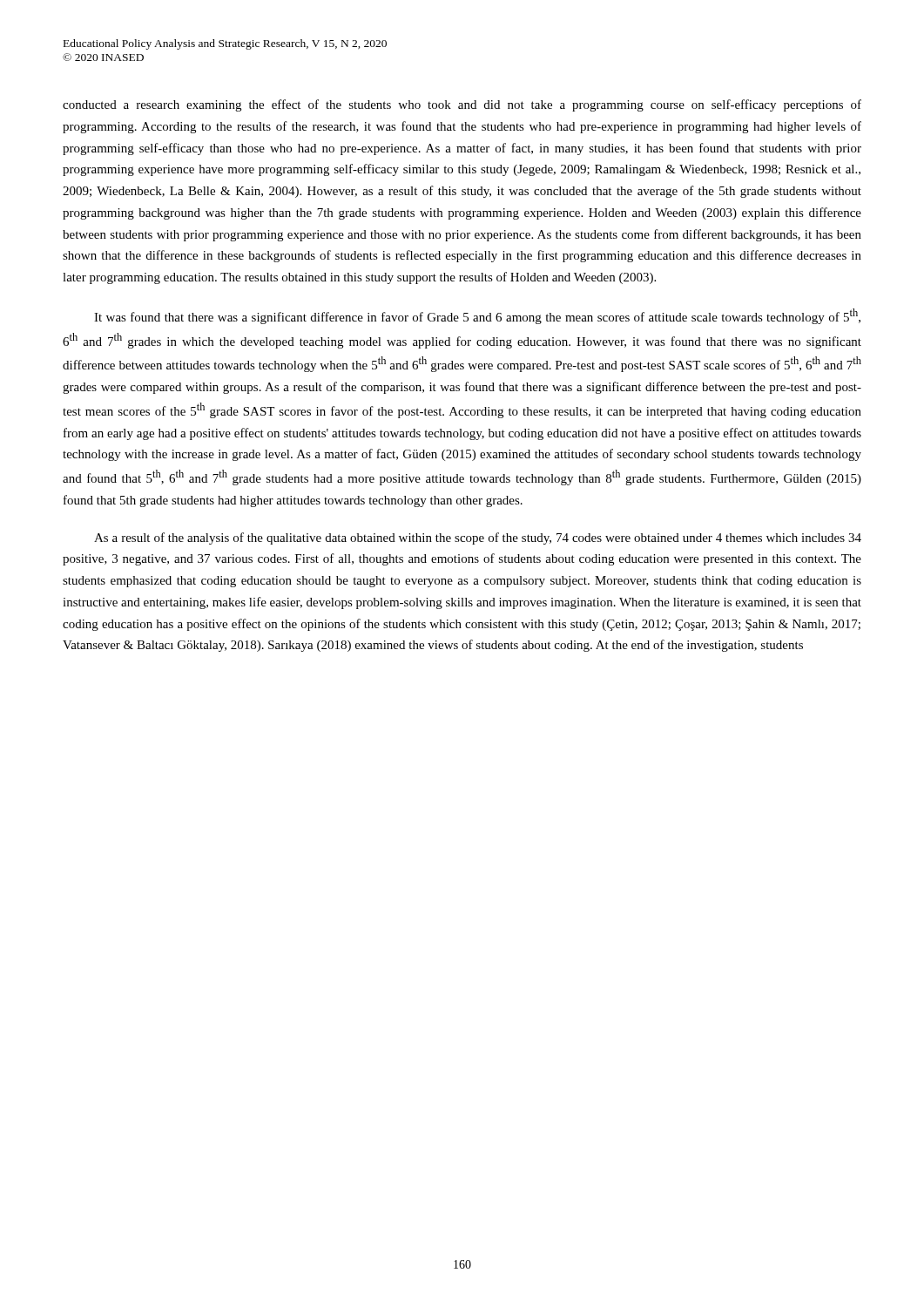Select the passage starting "As a result of the analysis"
924x1307 pixels.
click(462, 591)
